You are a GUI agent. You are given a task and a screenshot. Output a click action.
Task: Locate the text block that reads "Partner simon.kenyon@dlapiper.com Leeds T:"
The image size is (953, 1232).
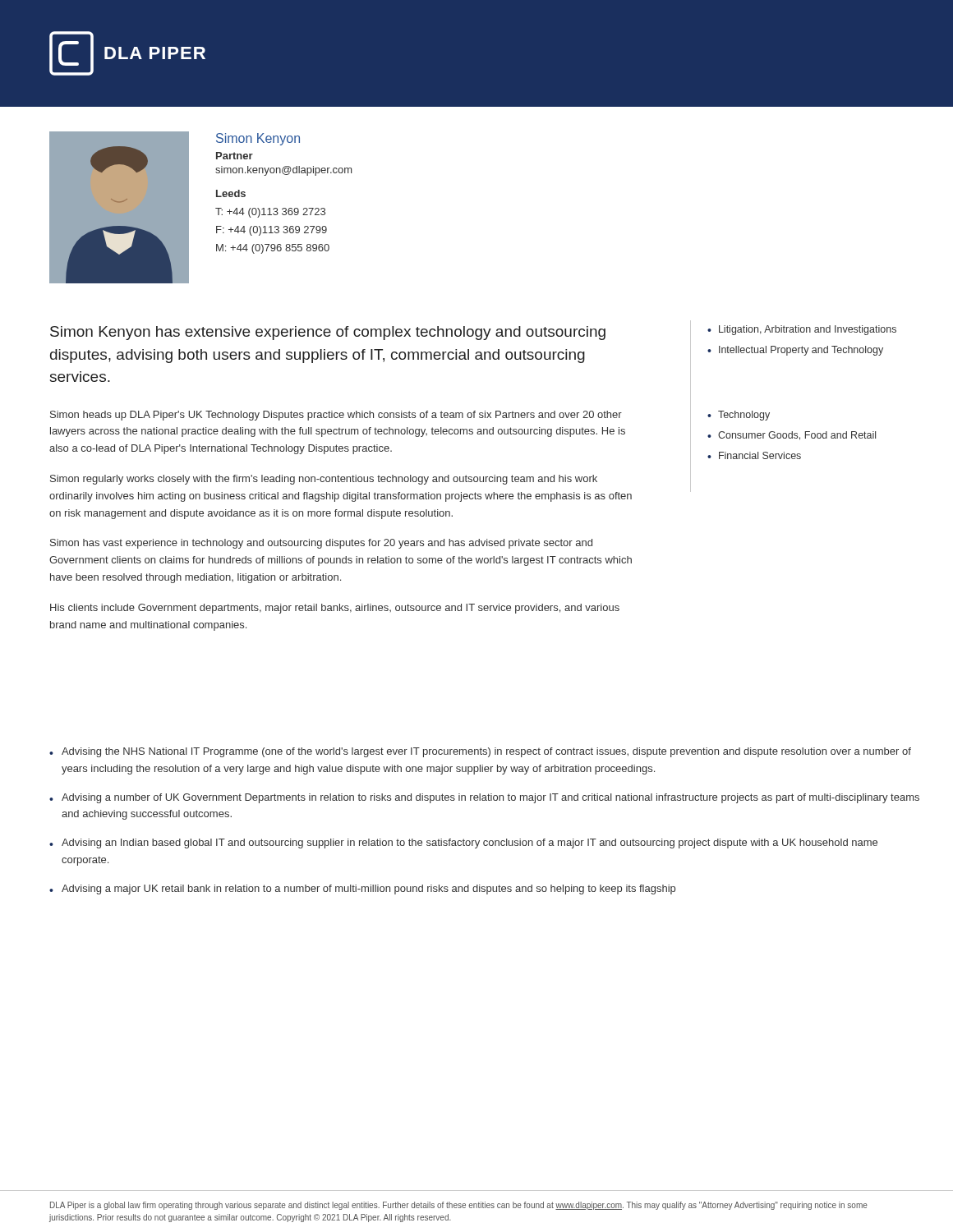[235, 156]
